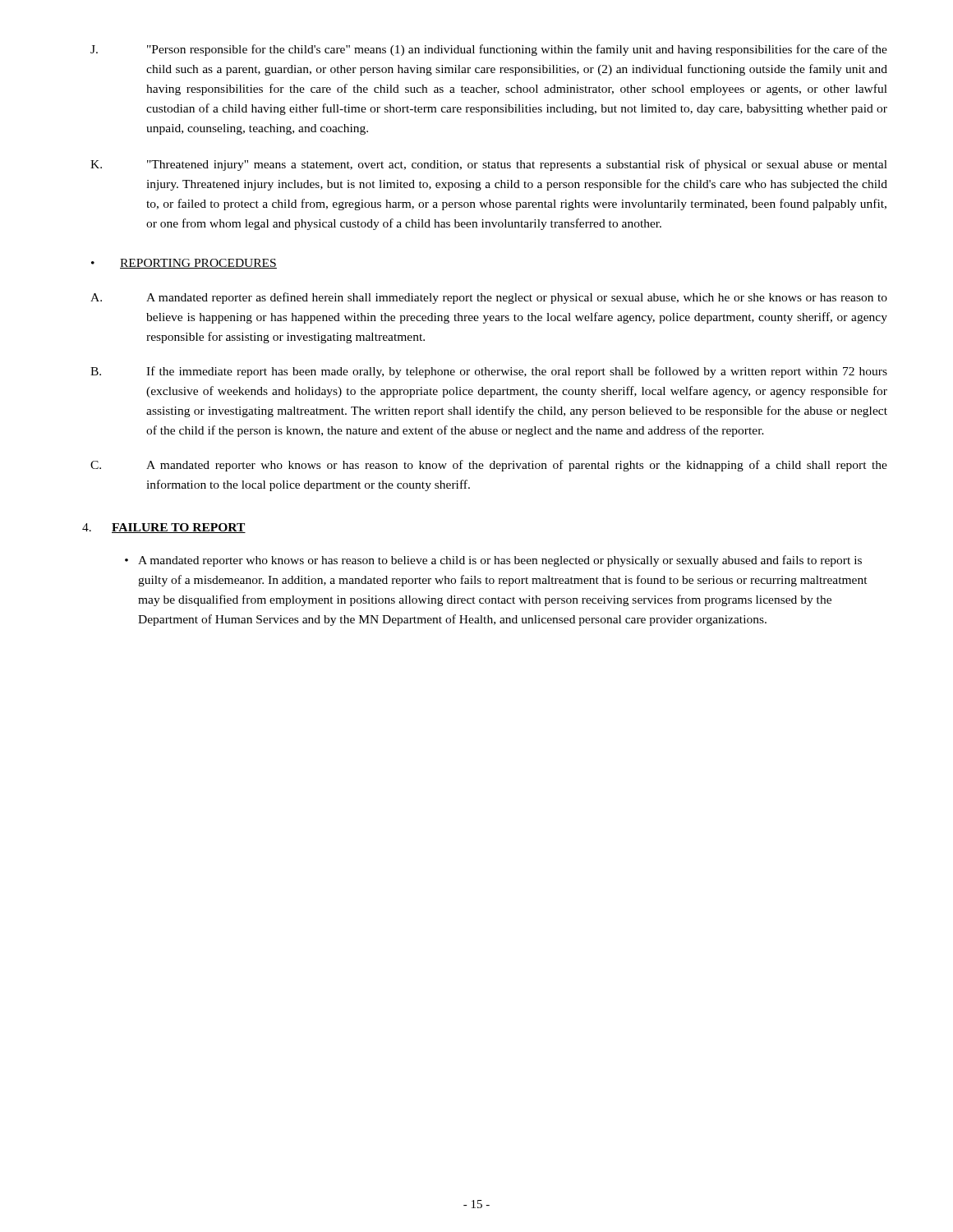Click on the list item that reads "C. A mandated reporter who knows"
This screenshot has width=953, height=1232.
pos(485,475)
